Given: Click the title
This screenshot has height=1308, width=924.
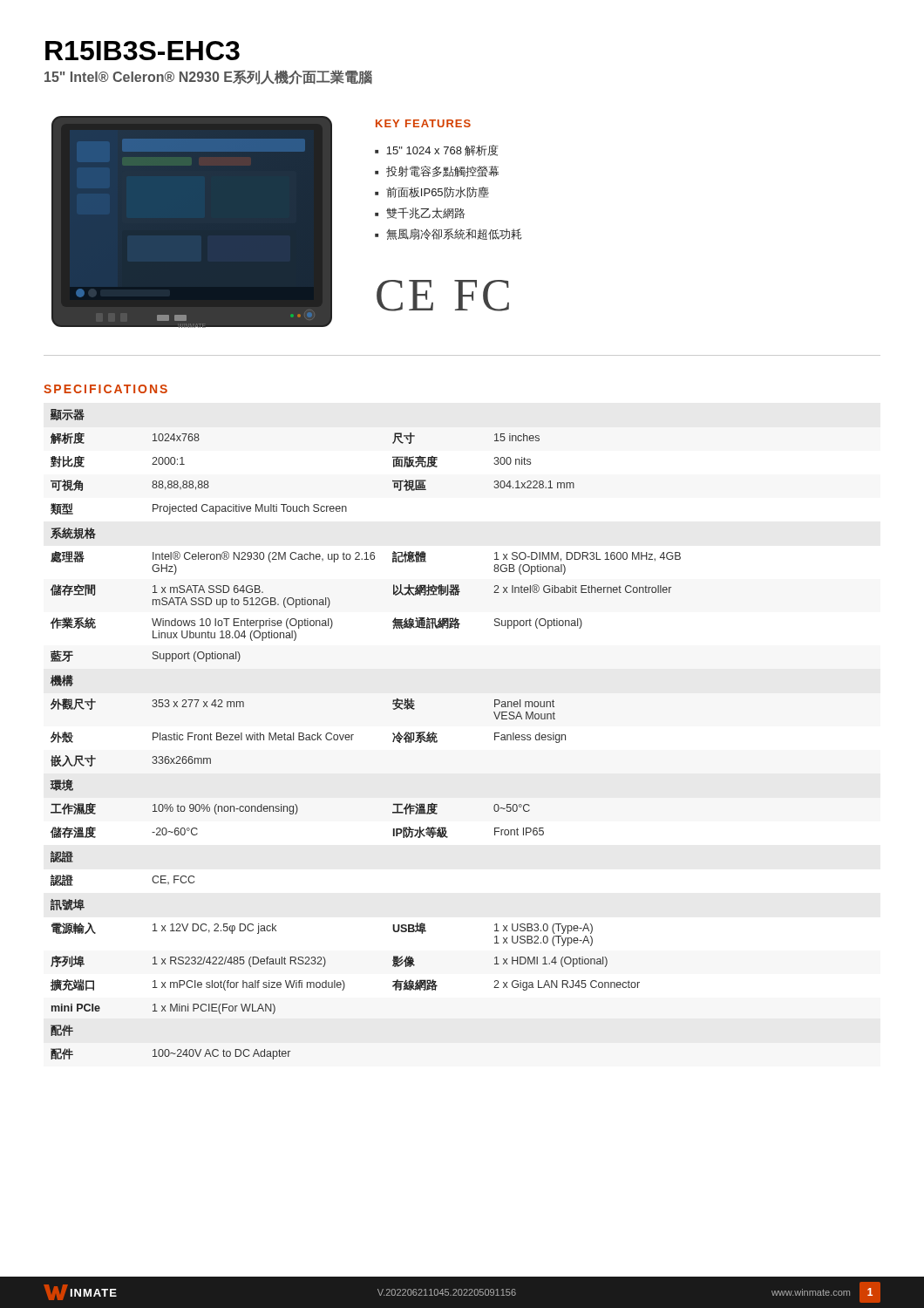Looking at the screenshot, I should pos(142,51).
